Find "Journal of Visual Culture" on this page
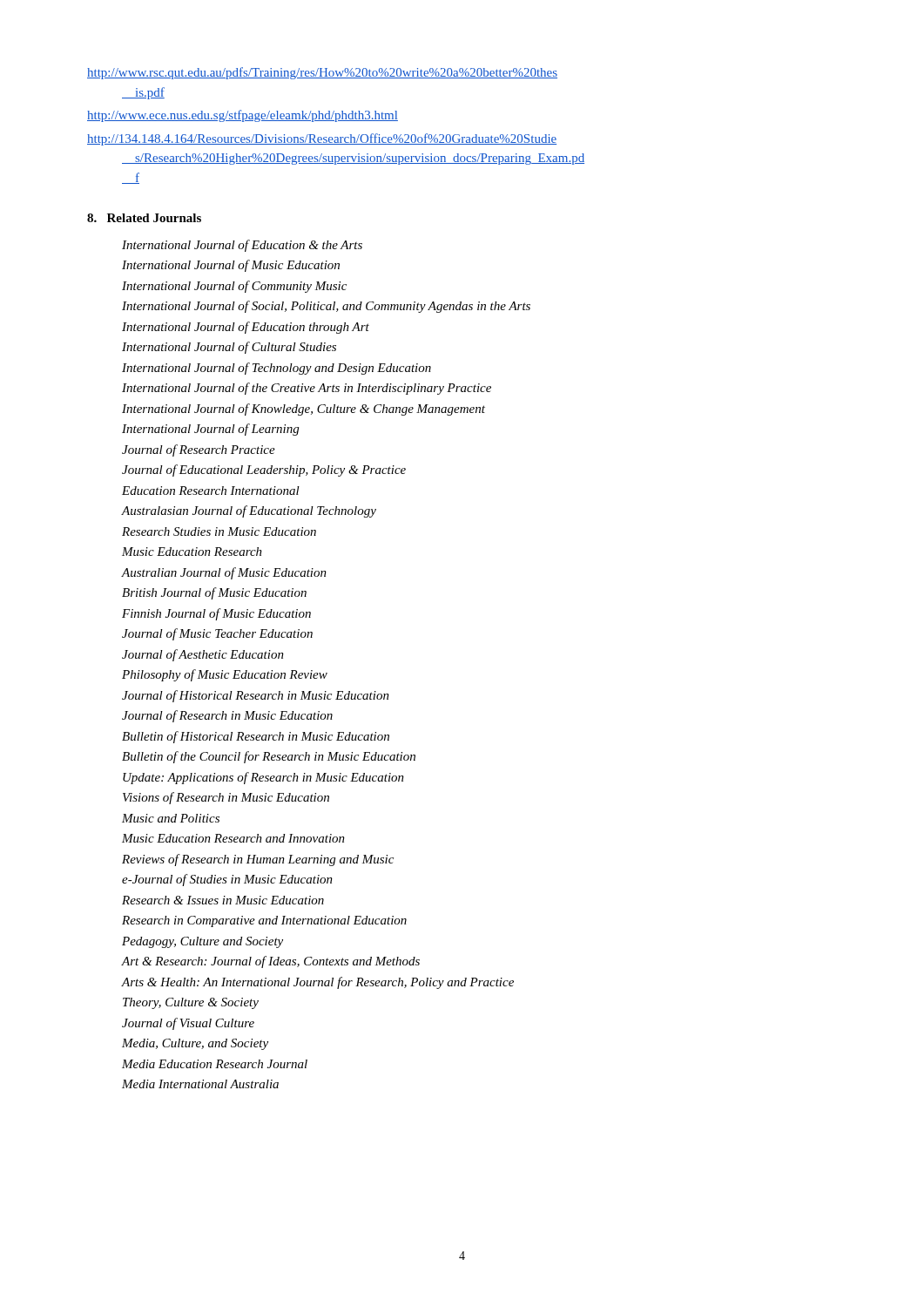This screenshot has height=1307, width=924. pos(188,1023)
